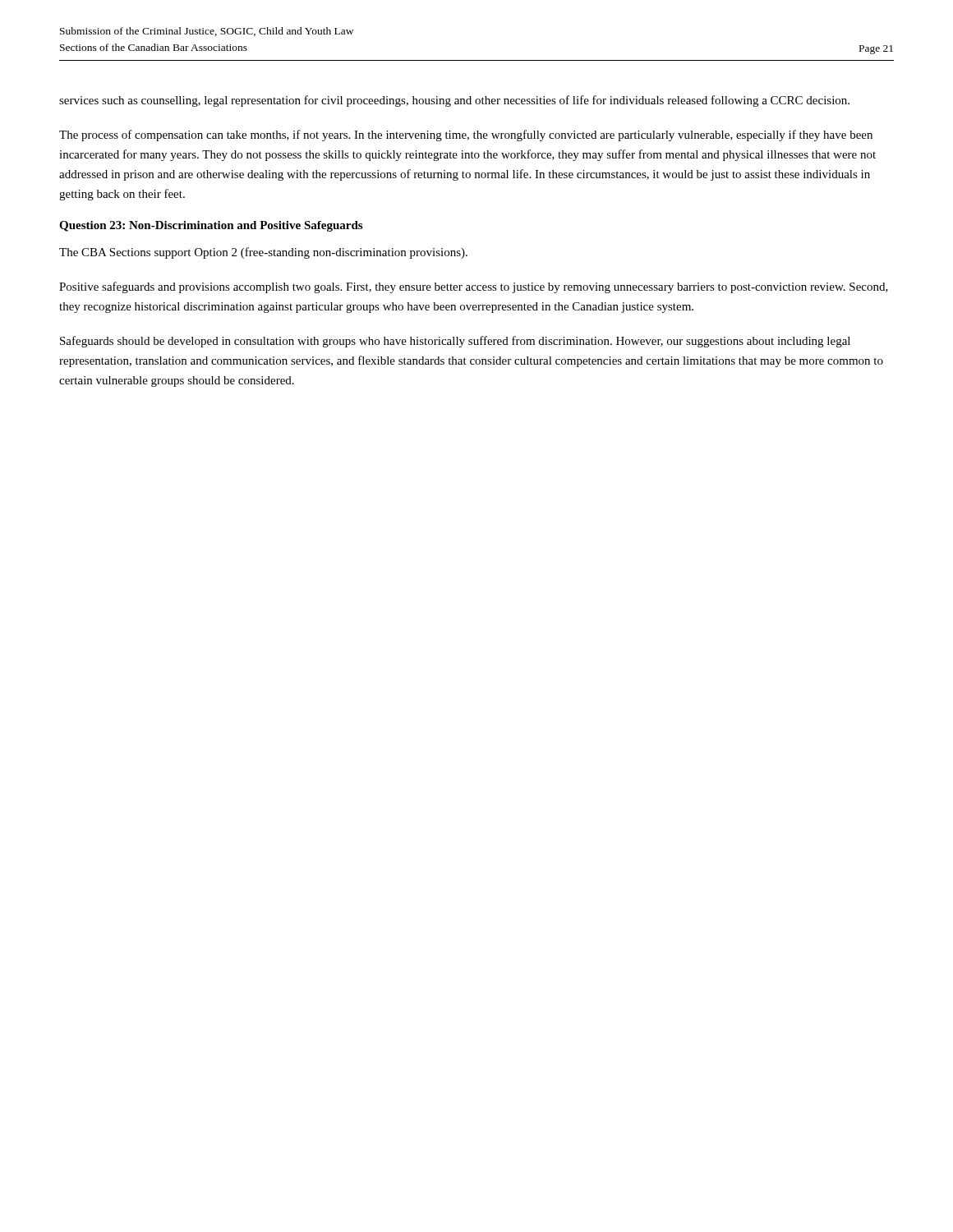Select the text starting "Positive safeguards and provisions accomplish two"
The image size is (953, 1232).
tap(474, 296)
